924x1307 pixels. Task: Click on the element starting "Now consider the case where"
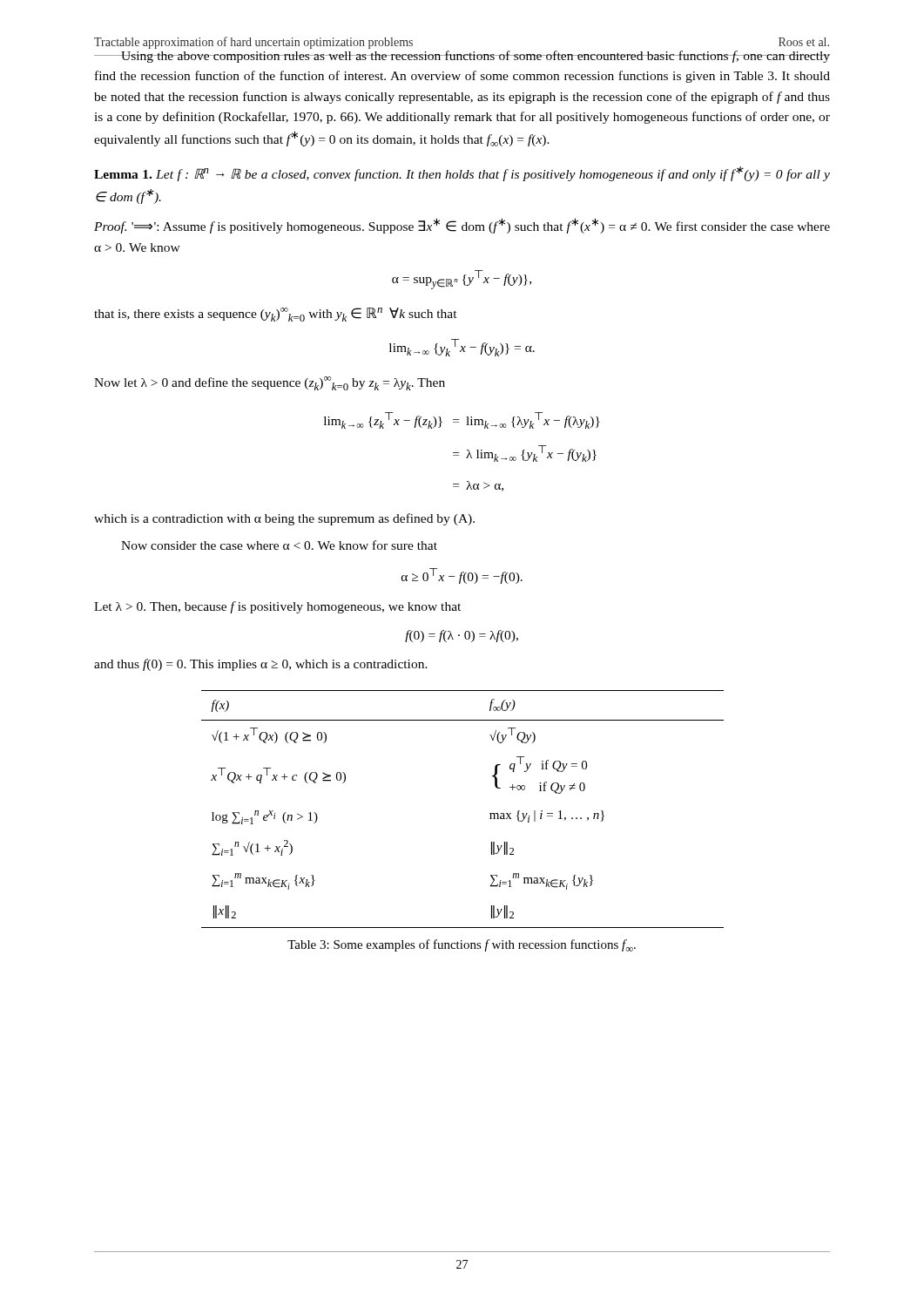click(x=279, y=545)
